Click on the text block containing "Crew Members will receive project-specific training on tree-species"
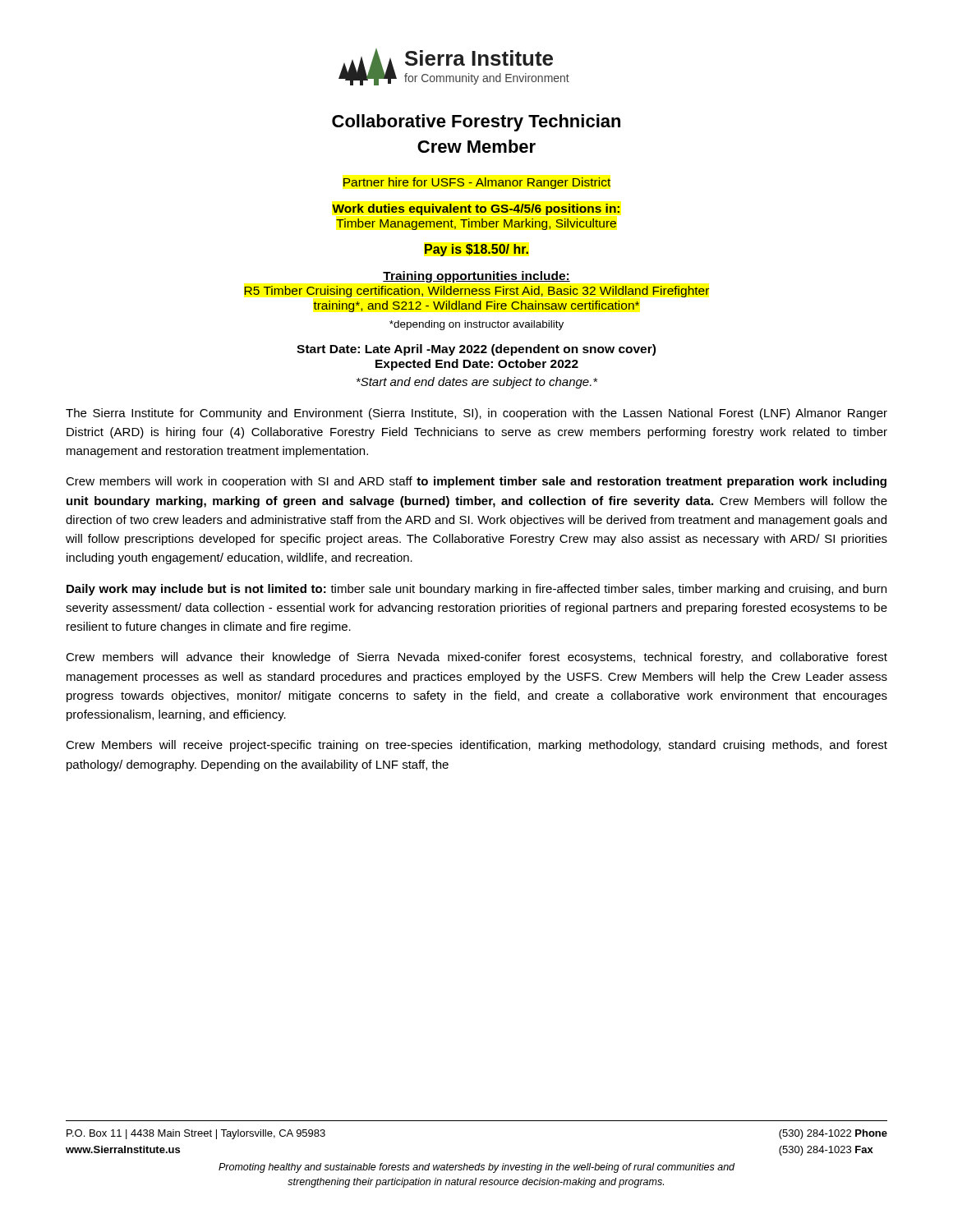 pyautogui.click(x=476, y=754)
